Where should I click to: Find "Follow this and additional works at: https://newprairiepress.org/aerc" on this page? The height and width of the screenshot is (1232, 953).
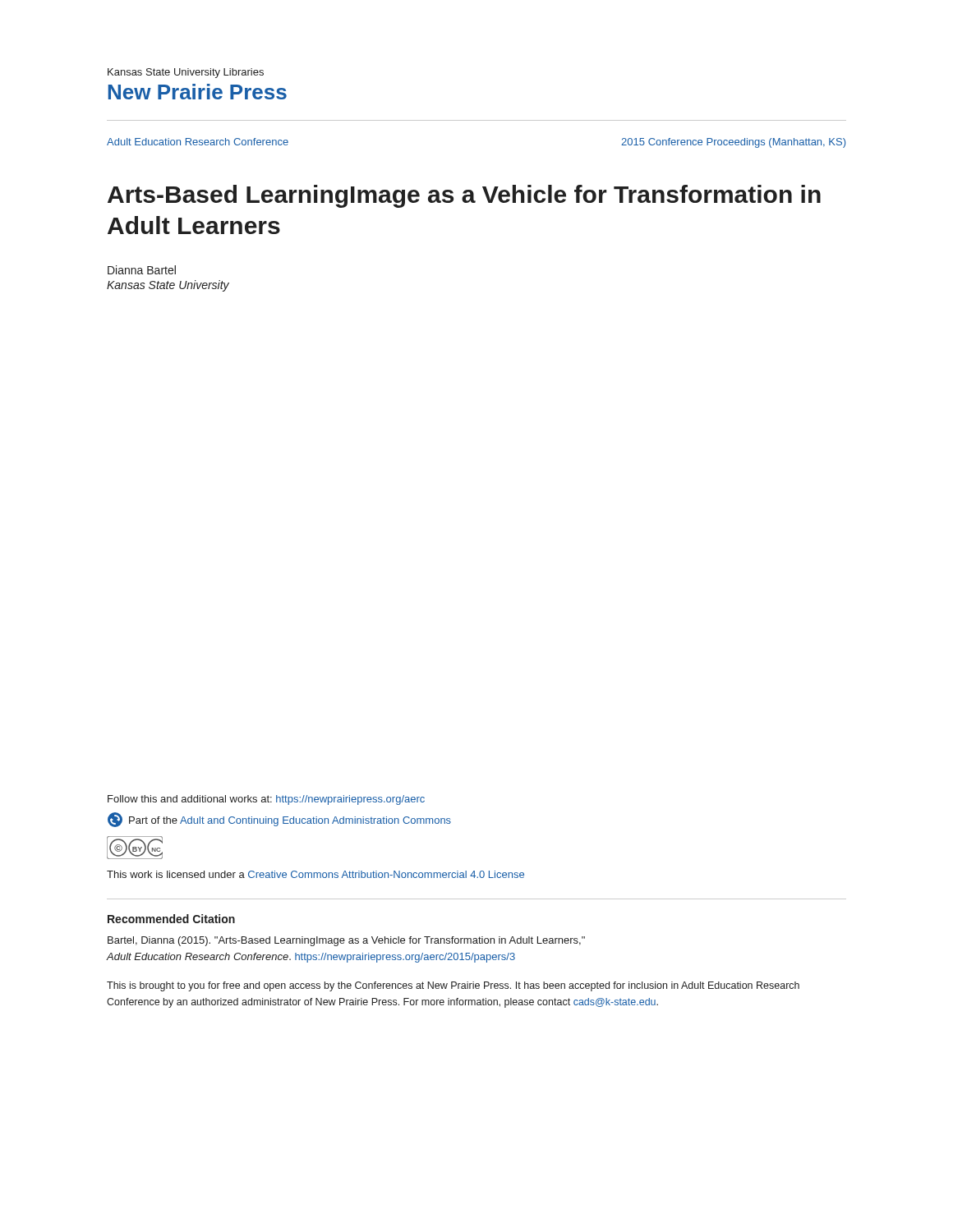[x=266, y=799]
